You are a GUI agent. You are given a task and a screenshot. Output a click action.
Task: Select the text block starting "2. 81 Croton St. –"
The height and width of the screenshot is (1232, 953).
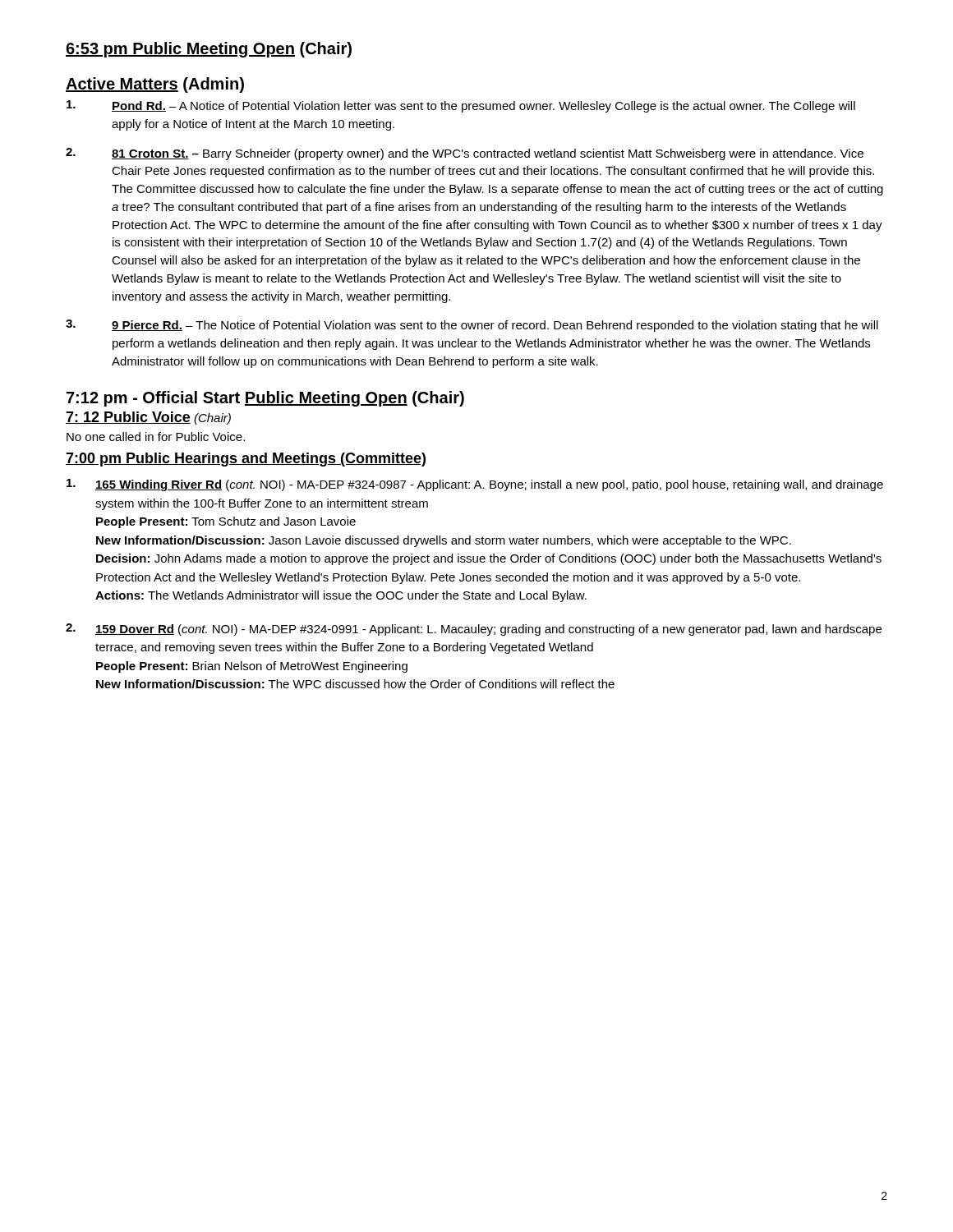pos(476,225)
